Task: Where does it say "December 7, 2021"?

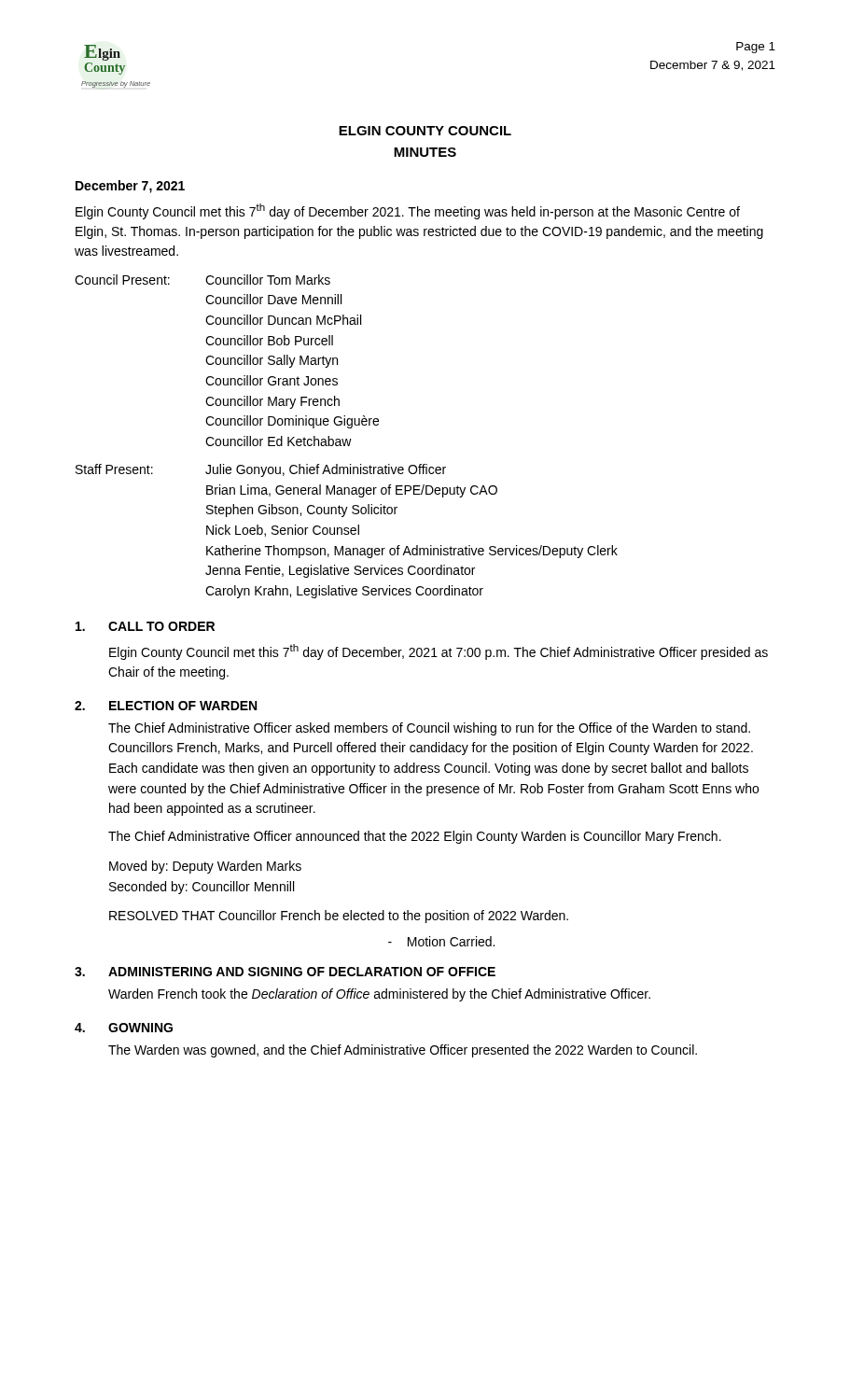Action: (130, 186)
